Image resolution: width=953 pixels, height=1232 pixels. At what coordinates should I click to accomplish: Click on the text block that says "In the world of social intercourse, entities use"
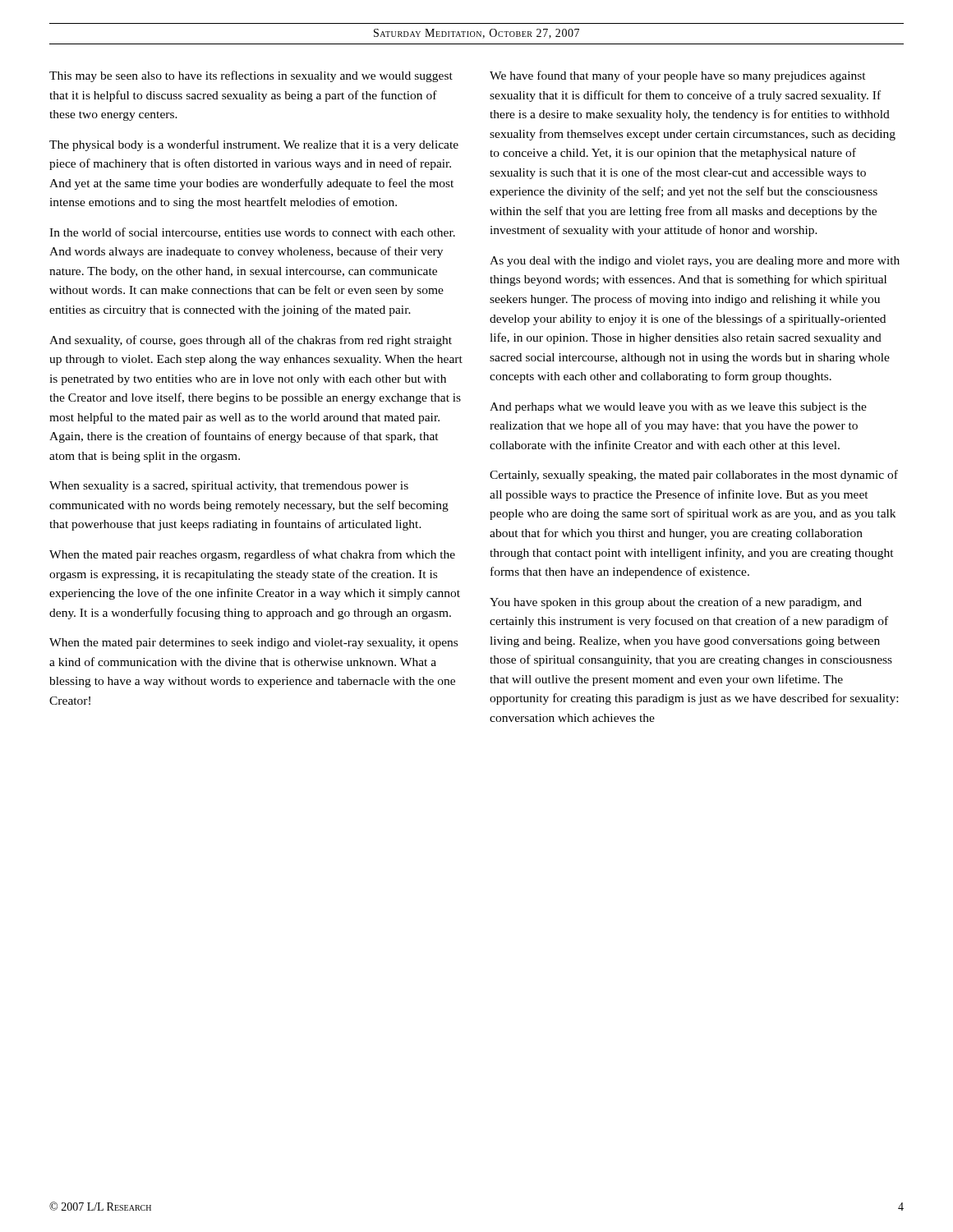(256, 271)
